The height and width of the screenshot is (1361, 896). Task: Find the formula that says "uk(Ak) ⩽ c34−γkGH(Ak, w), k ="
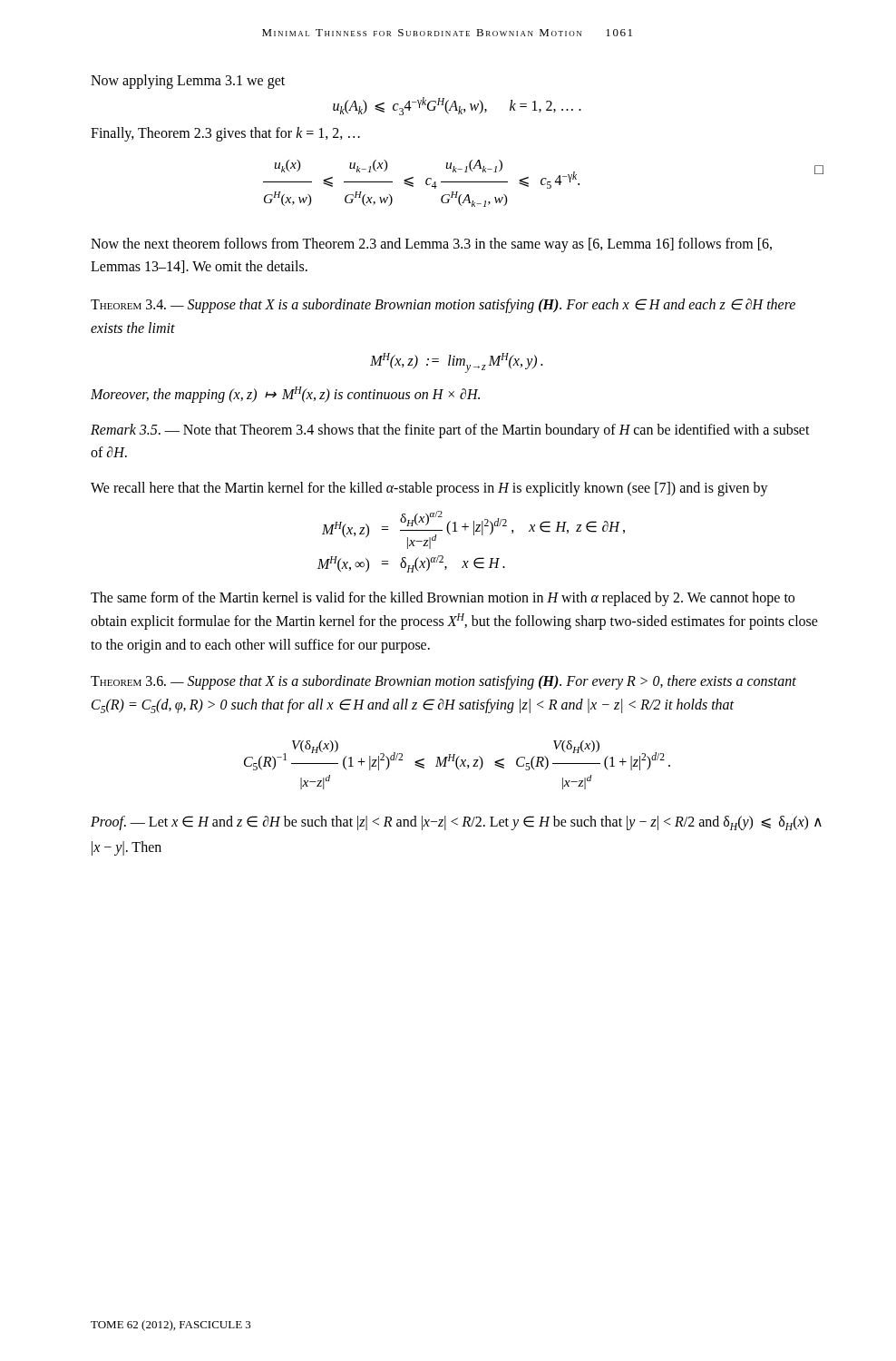click(457, 106)
